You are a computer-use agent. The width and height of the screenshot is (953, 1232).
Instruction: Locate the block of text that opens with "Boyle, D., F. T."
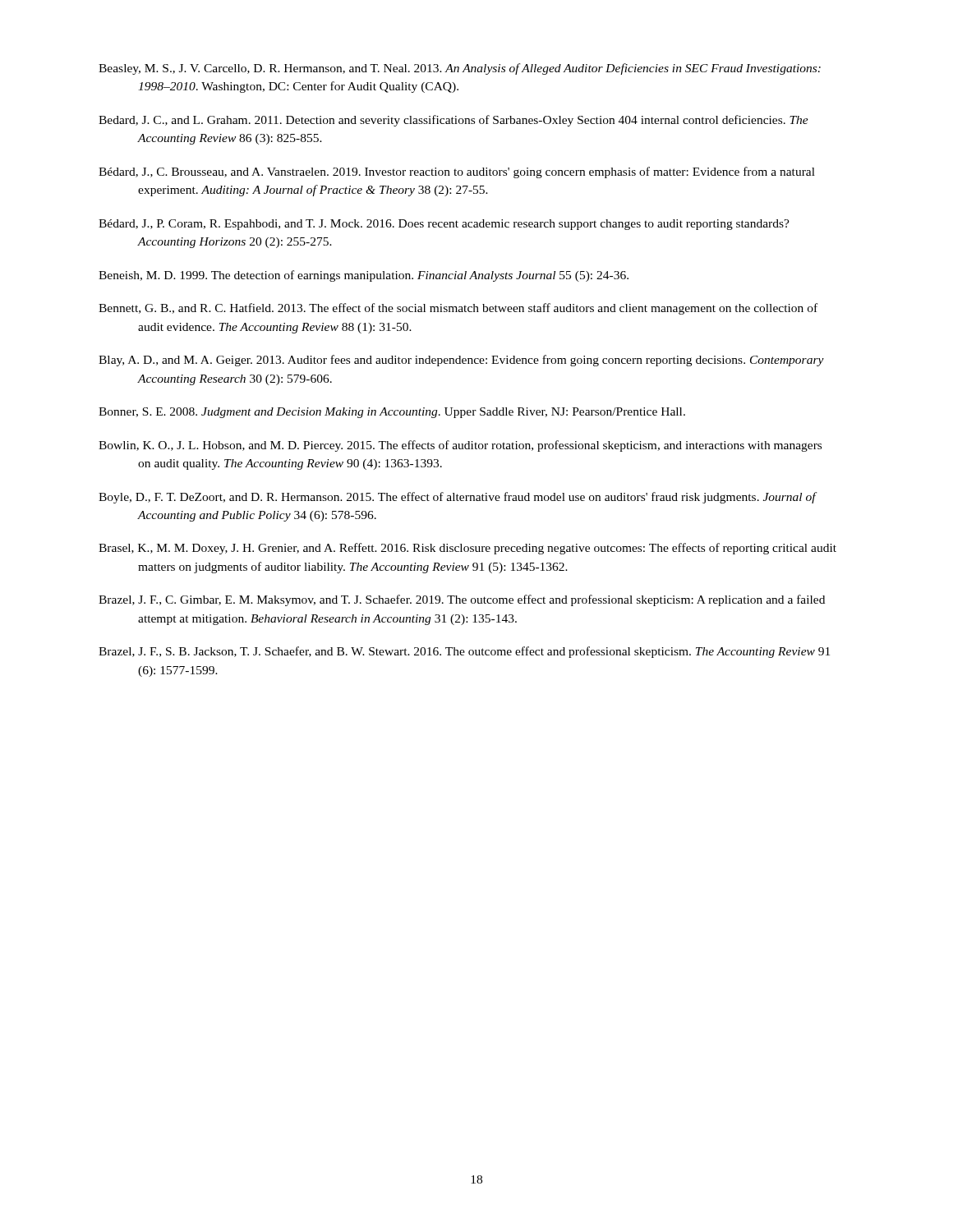click(x=457, y=505)
